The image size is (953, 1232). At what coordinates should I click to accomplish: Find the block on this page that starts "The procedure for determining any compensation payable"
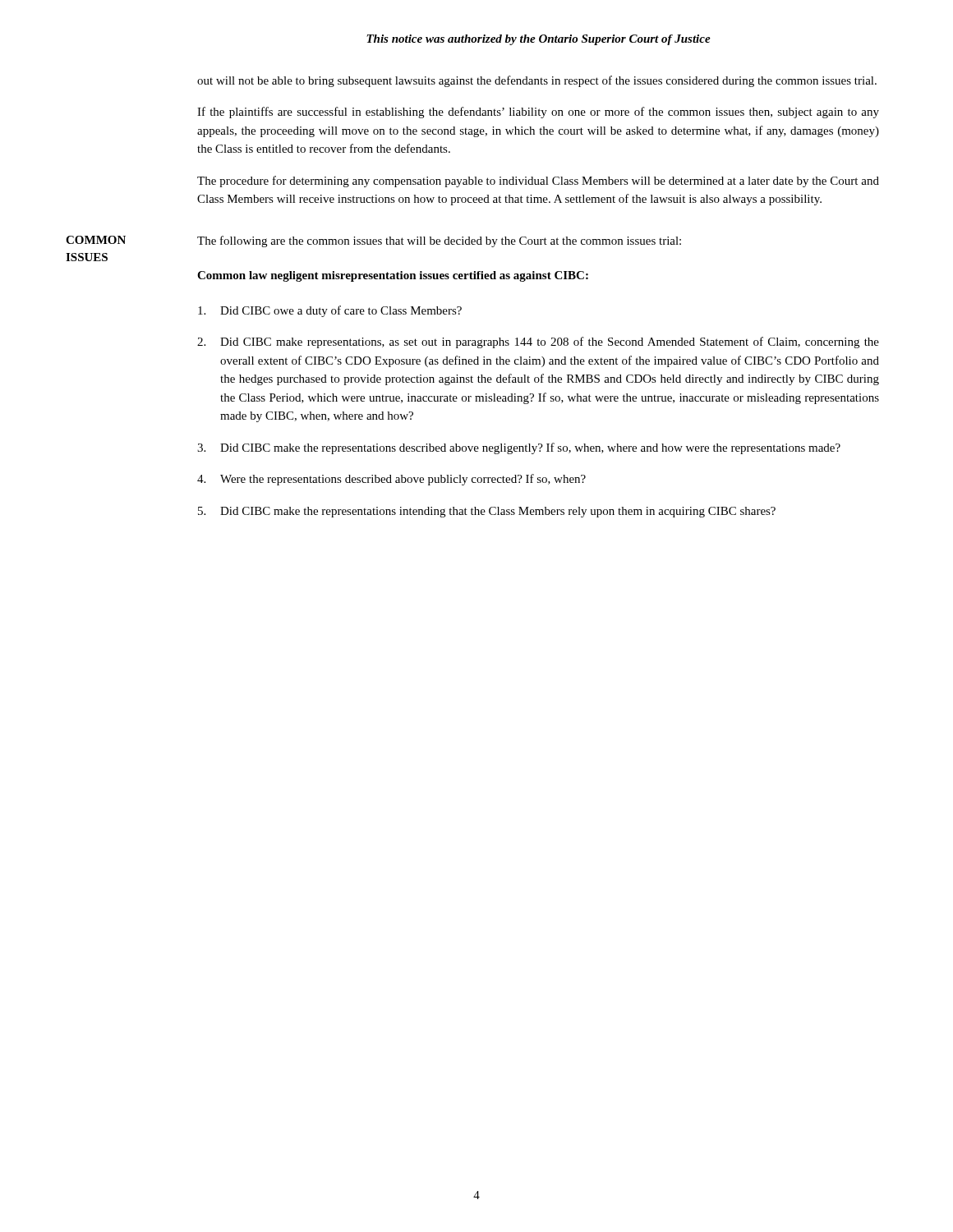tap(538, 190)
